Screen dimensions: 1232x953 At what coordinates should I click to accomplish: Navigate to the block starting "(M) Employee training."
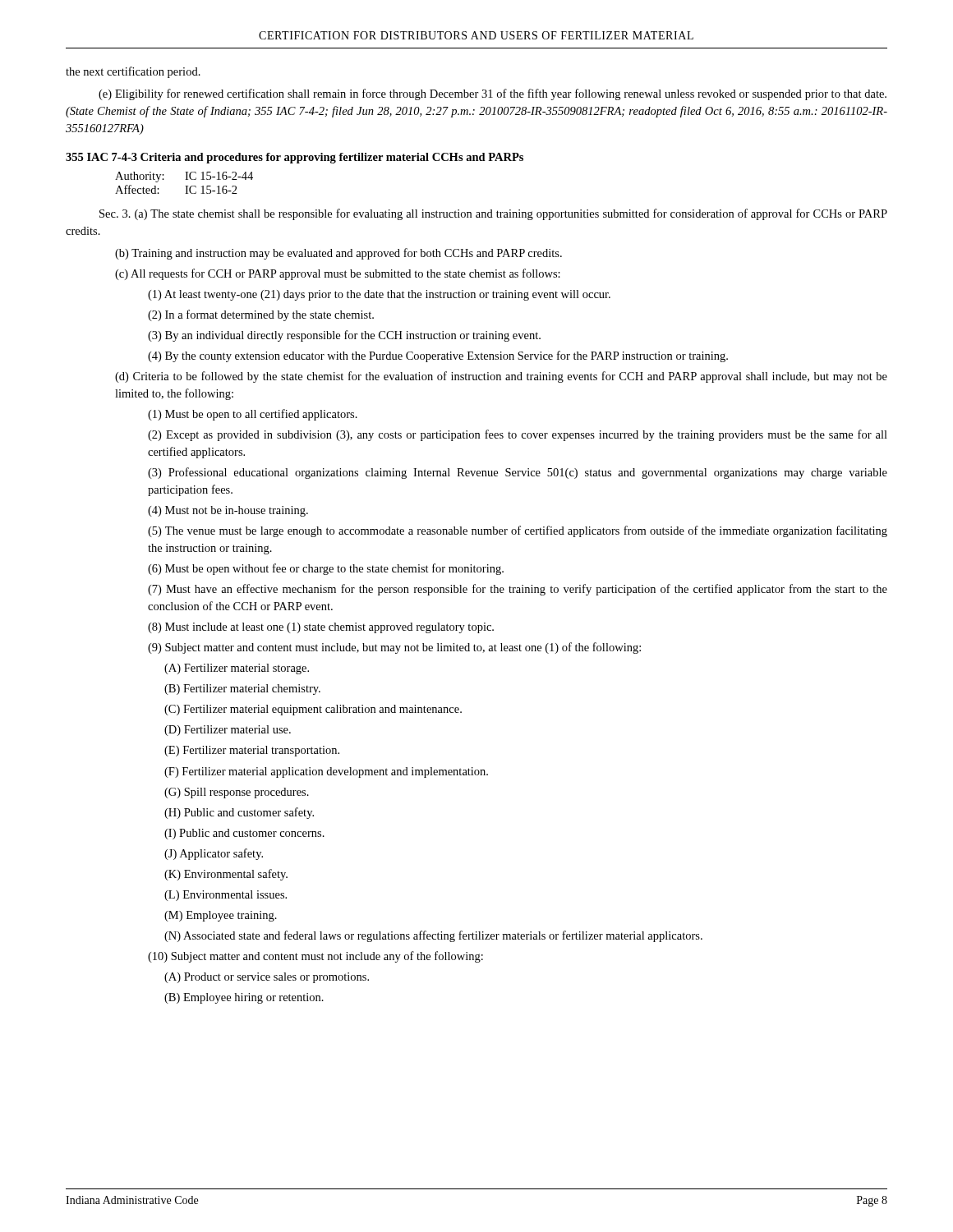tap(221, 915)
